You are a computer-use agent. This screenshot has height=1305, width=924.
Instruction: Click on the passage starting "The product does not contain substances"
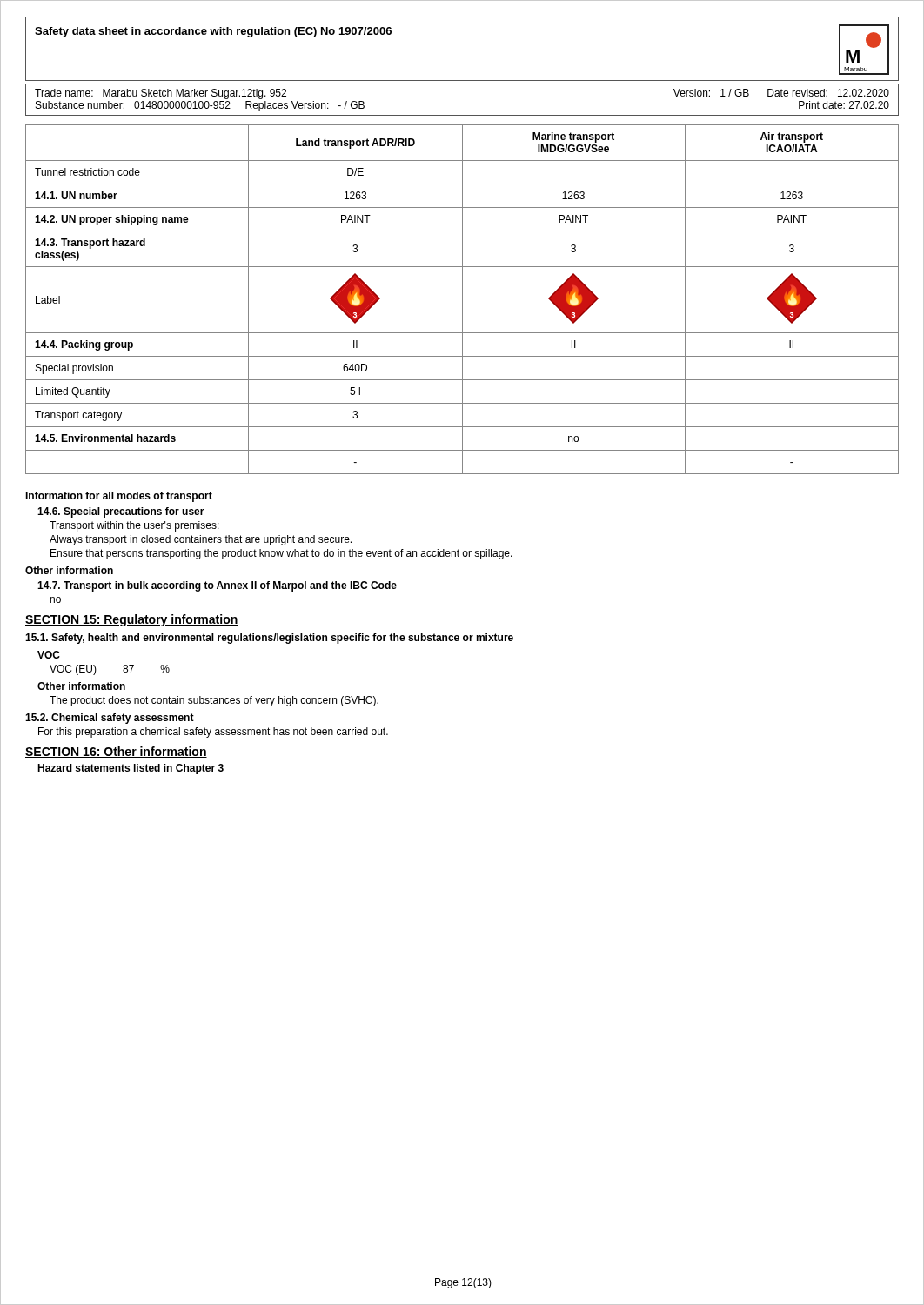pos(214,700)
